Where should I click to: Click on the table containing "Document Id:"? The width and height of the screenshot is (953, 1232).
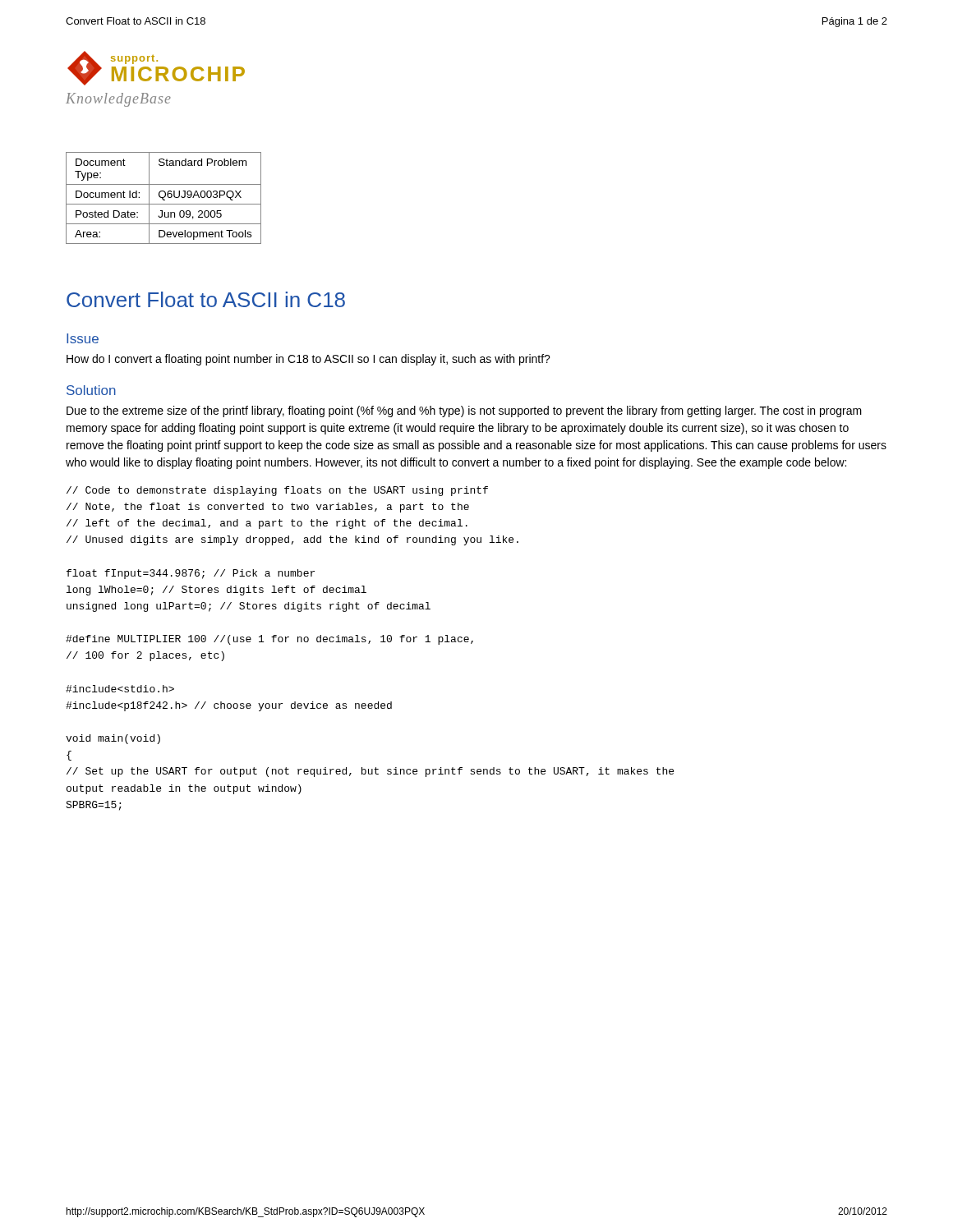tap(163, 198)
